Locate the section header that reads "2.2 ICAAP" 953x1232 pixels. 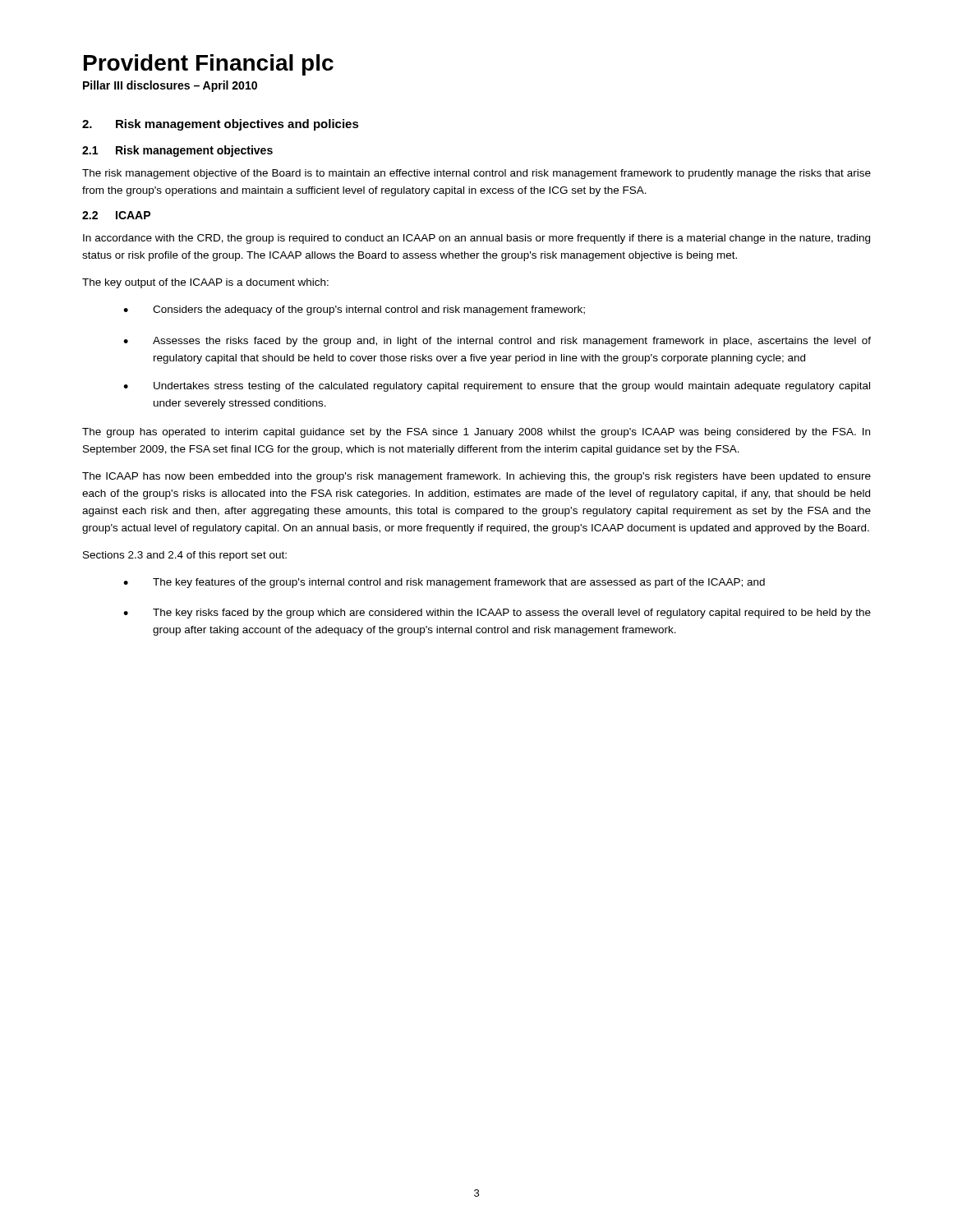pyautogui.click(x=116, y=216)
